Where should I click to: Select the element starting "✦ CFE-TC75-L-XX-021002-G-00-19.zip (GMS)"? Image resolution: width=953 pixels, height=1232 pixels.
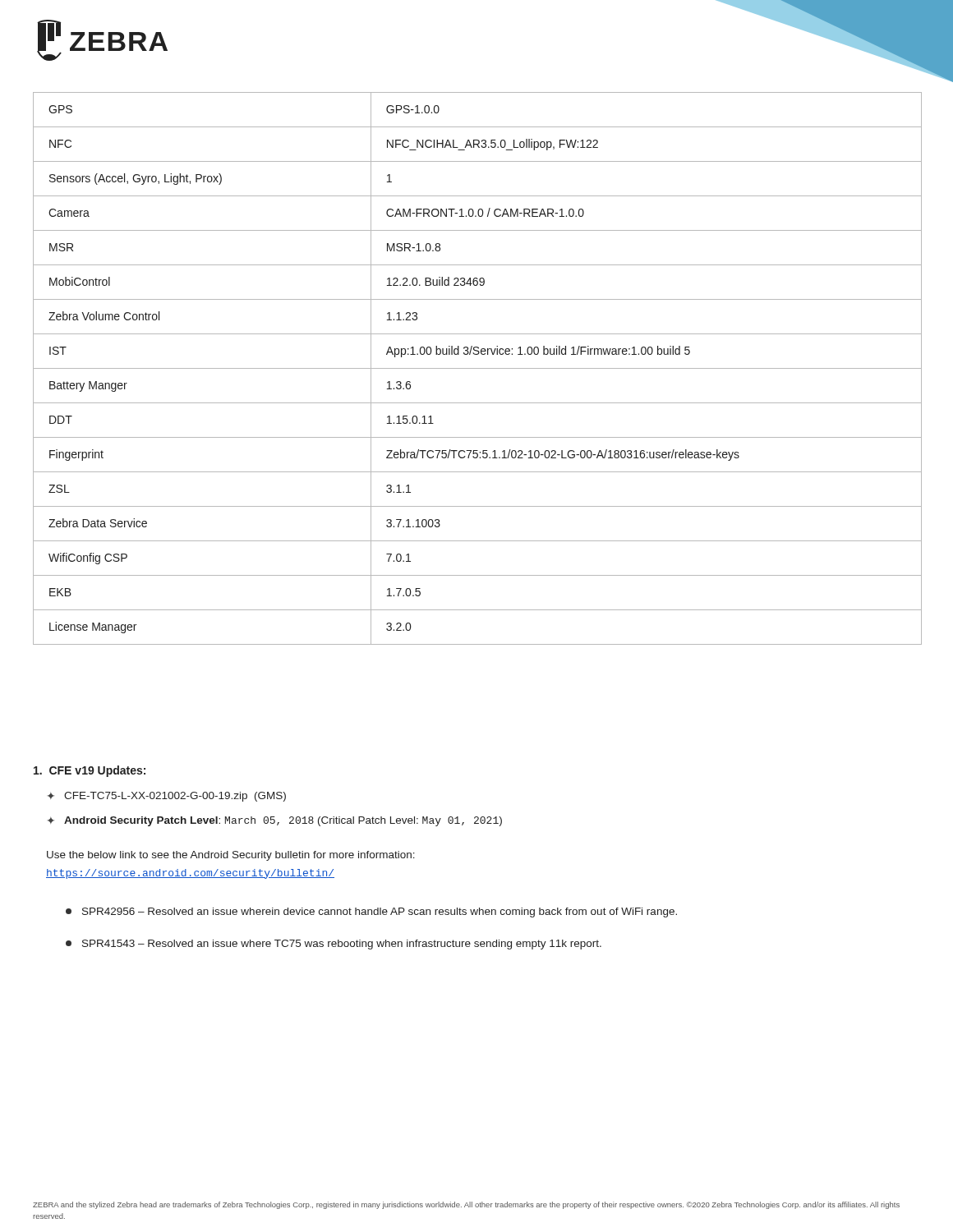click(x=166, y=796)
